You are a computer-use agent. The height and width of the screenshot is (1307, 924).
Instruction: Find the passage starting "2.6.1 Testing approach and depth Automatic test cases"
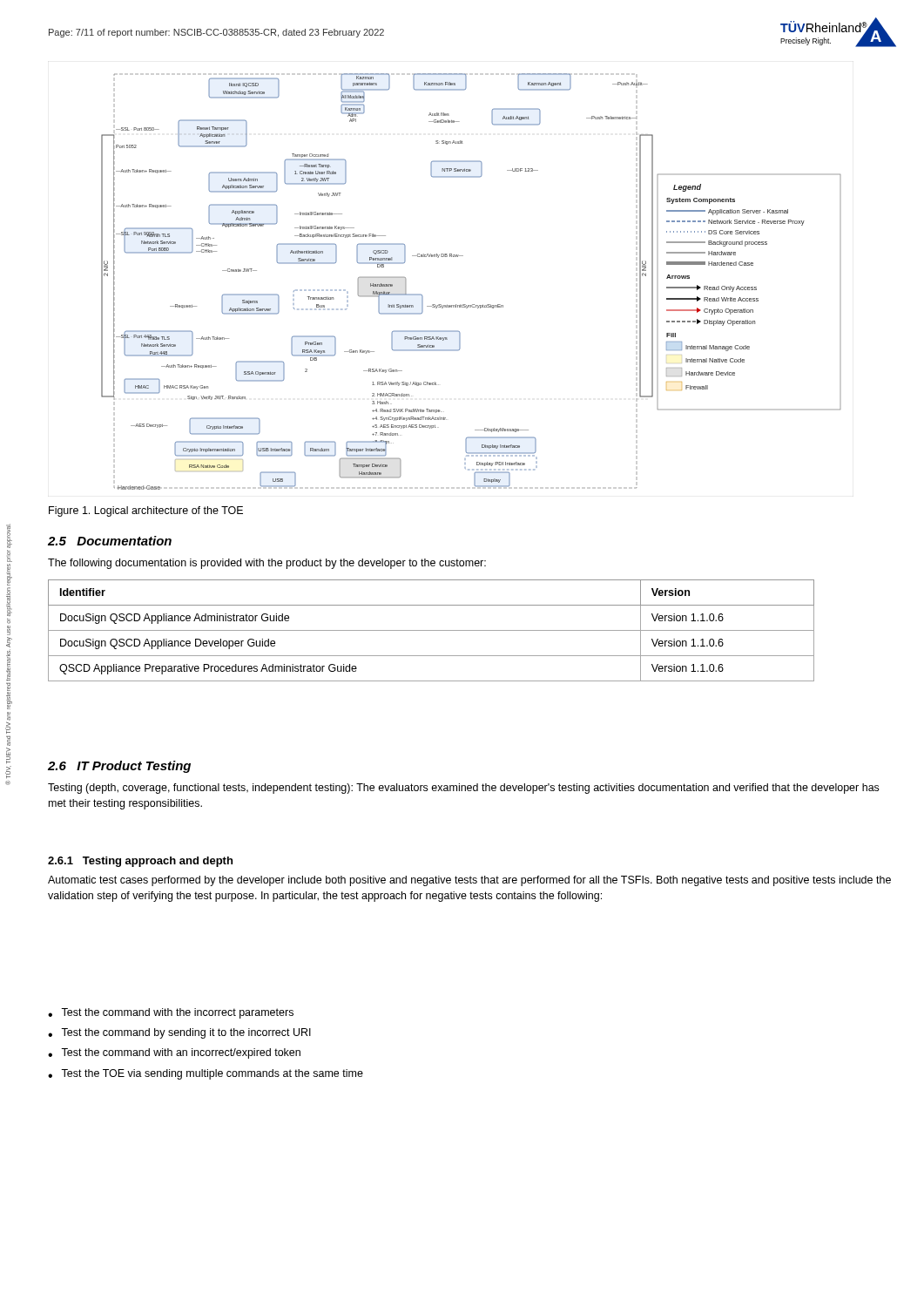473,879
